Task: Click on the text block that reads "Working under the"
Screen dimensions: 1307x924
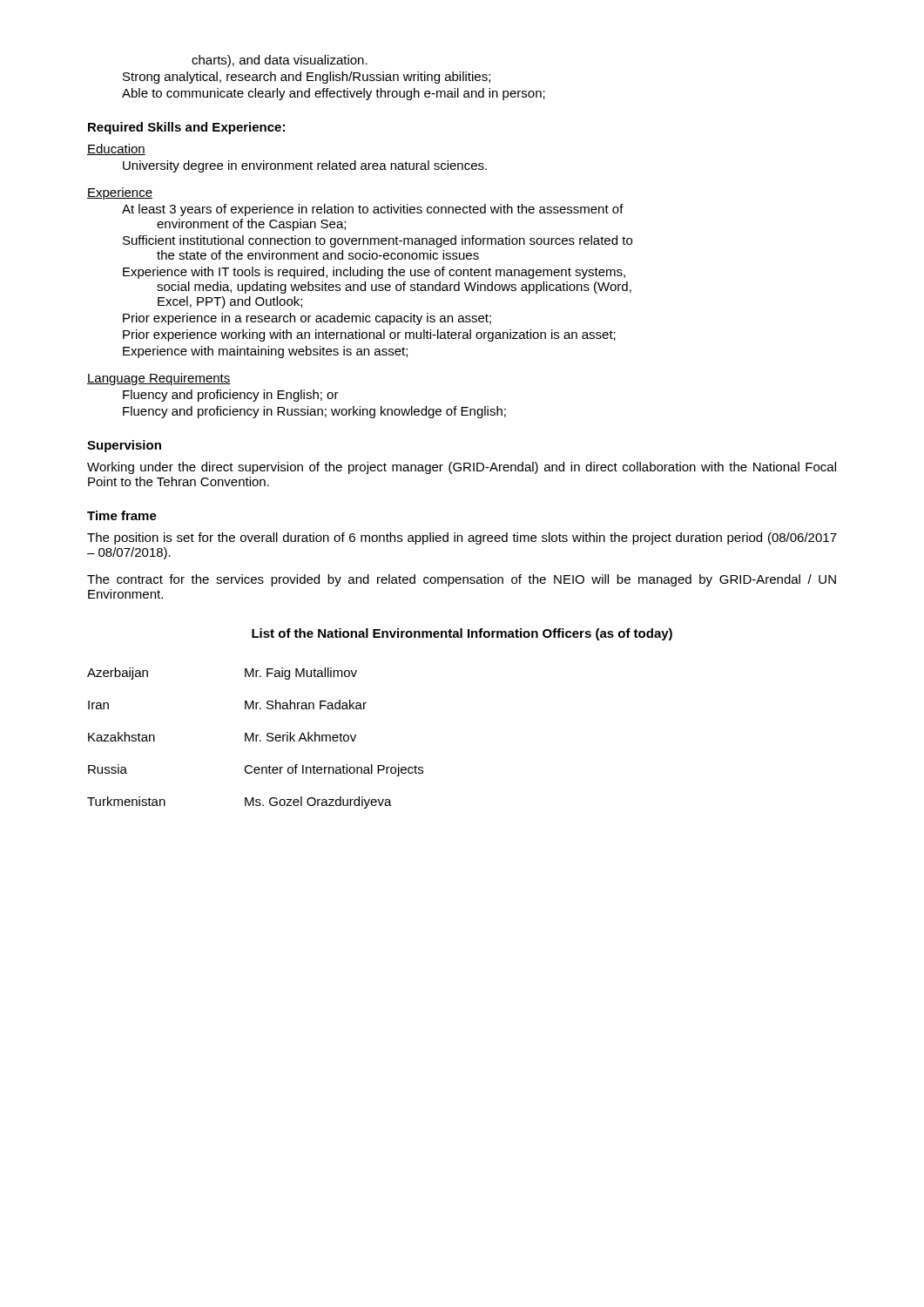Action: [x=462, y=474]
